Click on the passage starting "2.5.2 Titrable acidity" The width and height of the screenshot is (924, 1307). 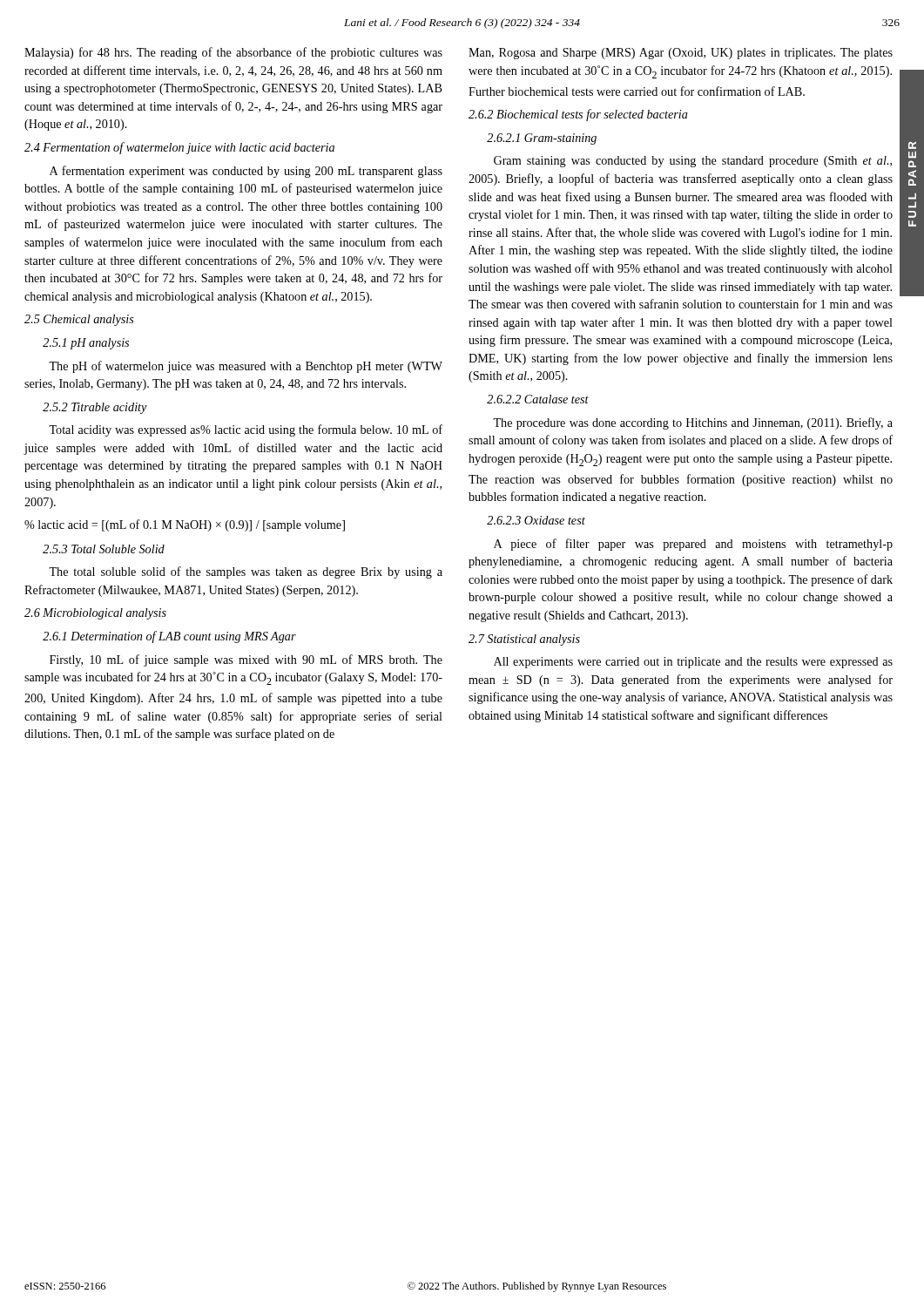point(95,408)
